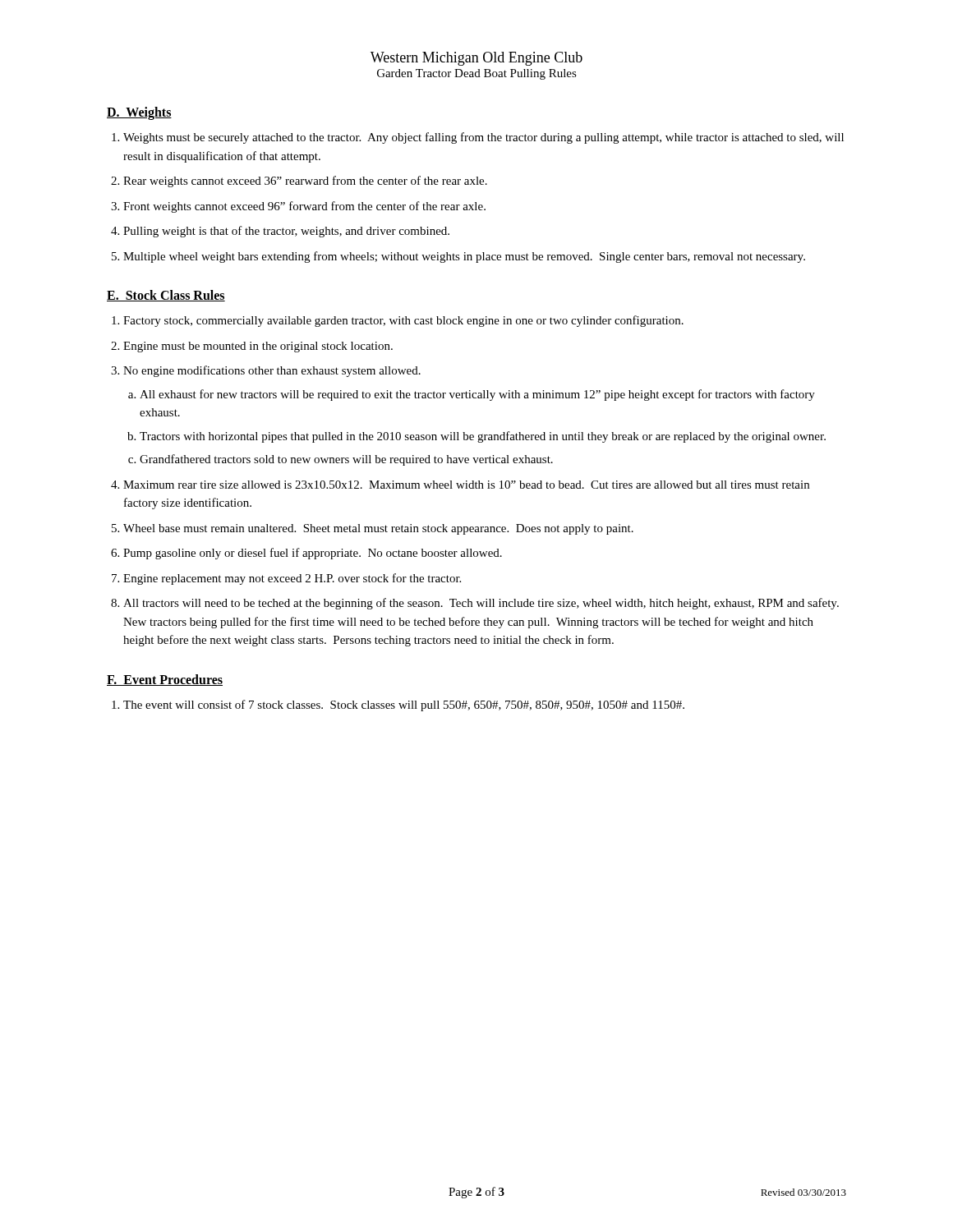953x1232 pixels.
Task: Navigate to the element starting "All exhaust for"
Action: click(477, 403)
